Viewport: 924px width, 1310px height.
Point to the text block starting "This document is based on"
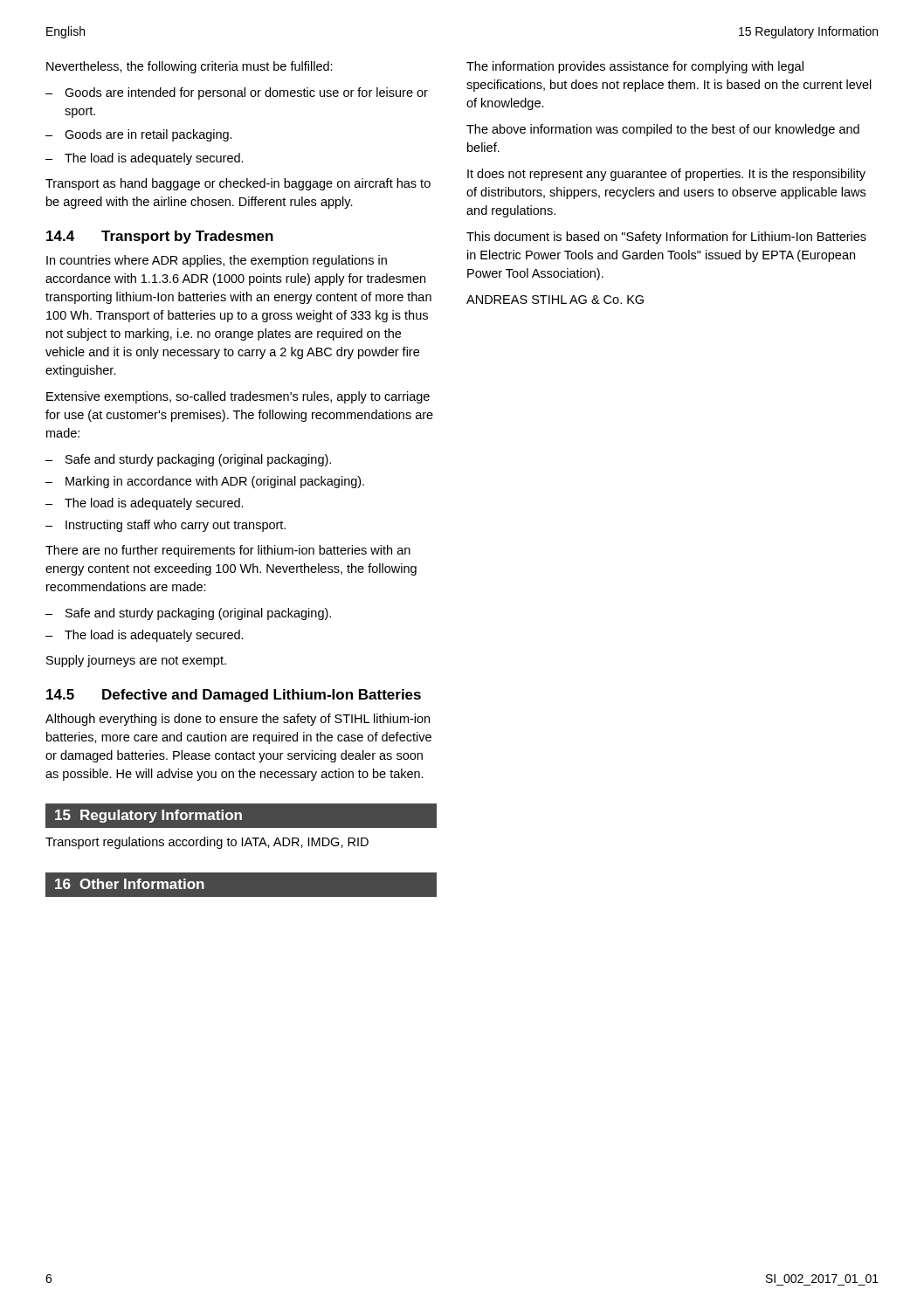[x=672, y=256]
